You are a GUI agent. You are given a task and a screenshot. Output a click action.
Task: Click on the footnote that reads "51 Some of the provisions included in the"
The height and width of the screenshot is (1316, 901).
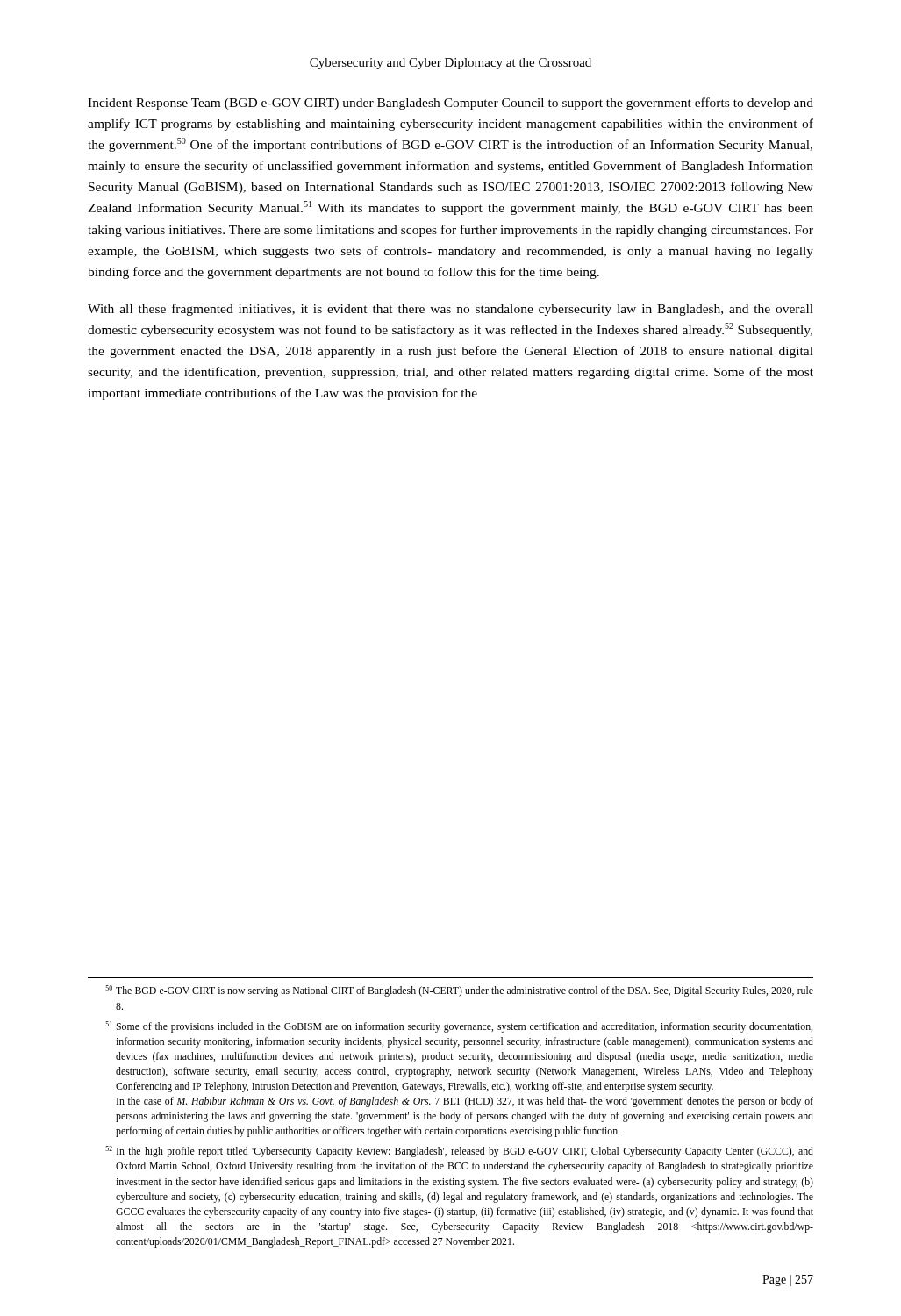click(450, 1079)
